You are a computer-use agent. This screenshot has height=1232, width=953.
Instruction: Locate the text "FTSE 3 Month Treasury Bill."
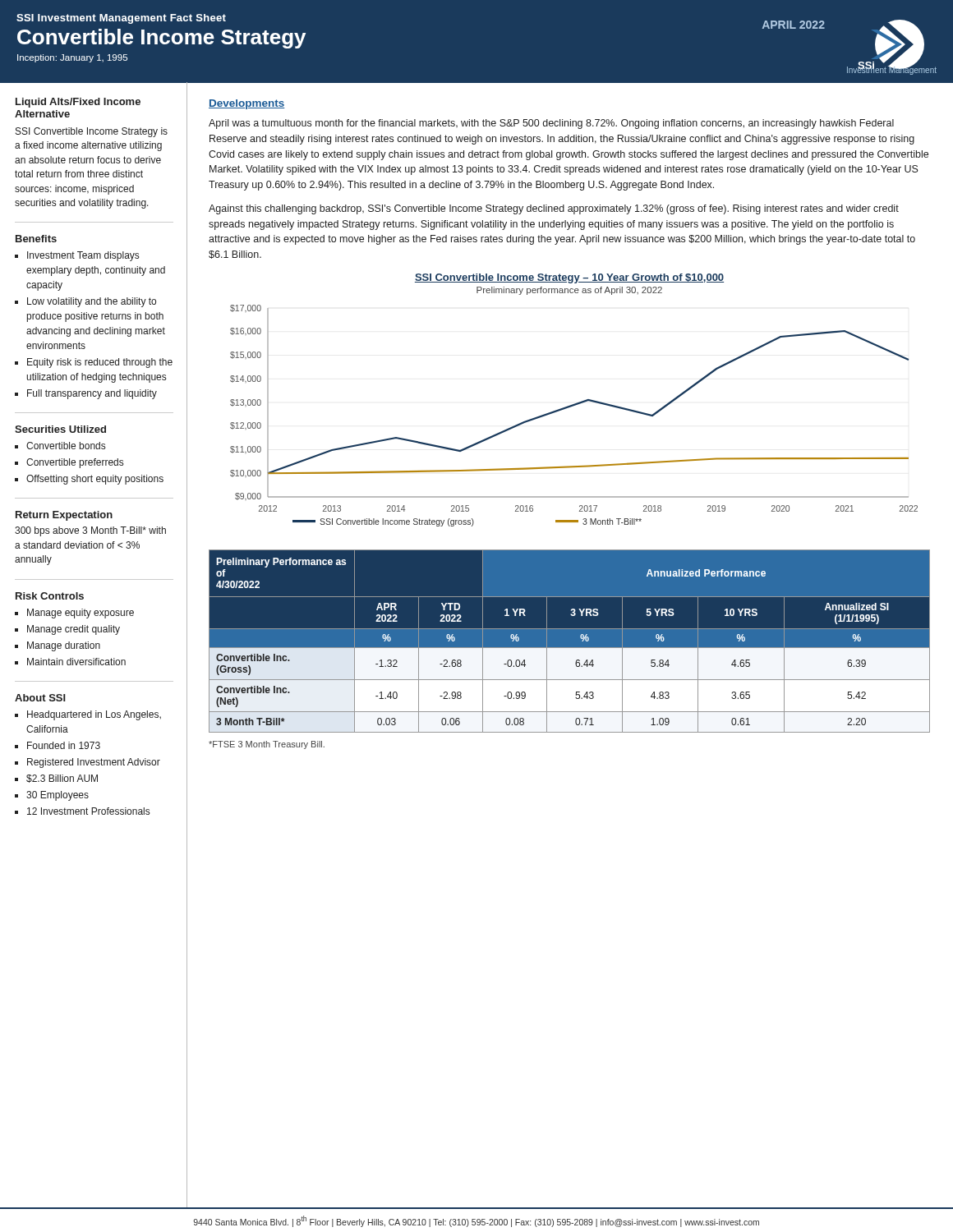(267, 744)
